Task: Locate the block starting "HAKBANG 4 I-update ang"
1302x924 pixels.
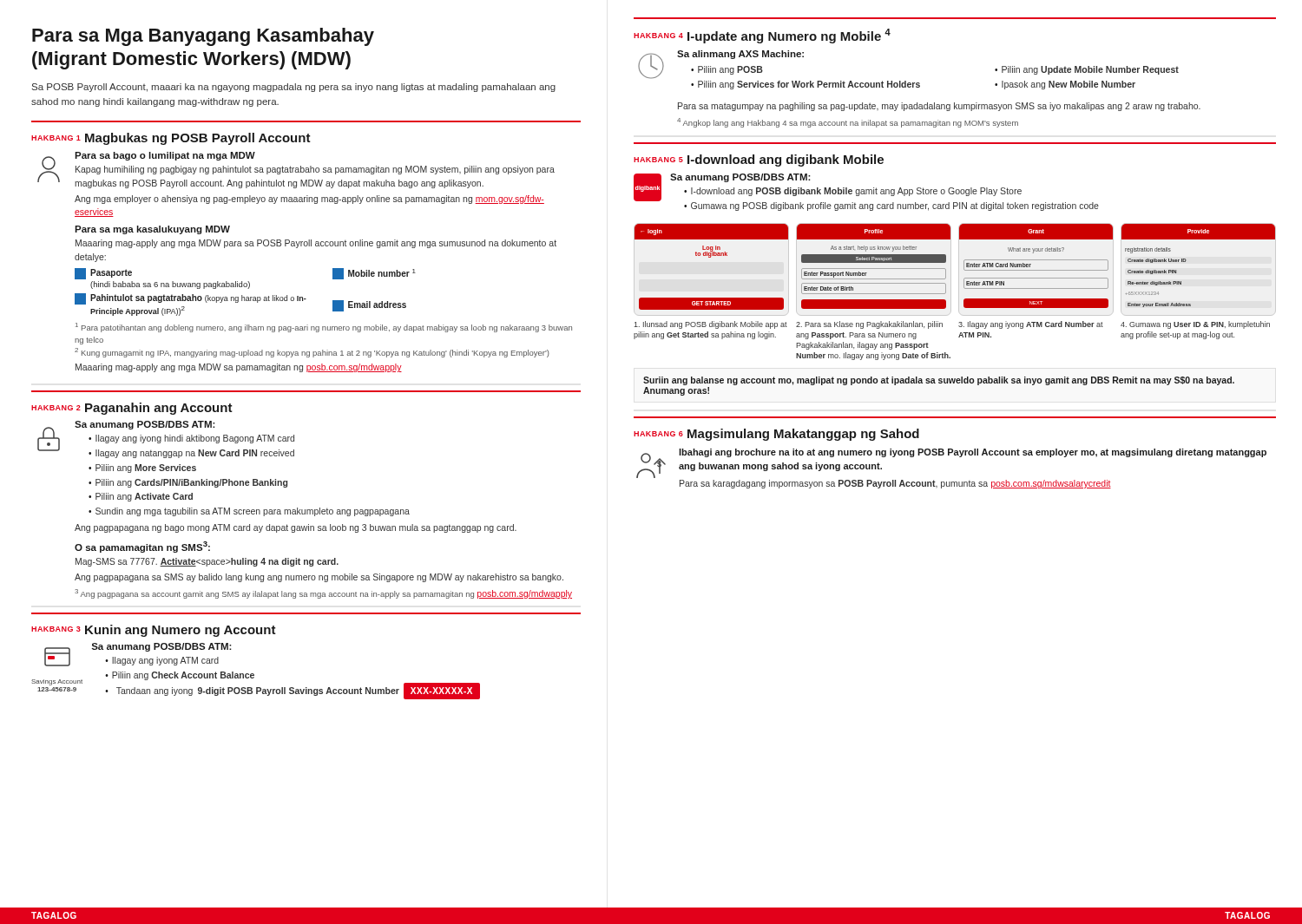Action: pyautogui.click(x=762, y=35)
